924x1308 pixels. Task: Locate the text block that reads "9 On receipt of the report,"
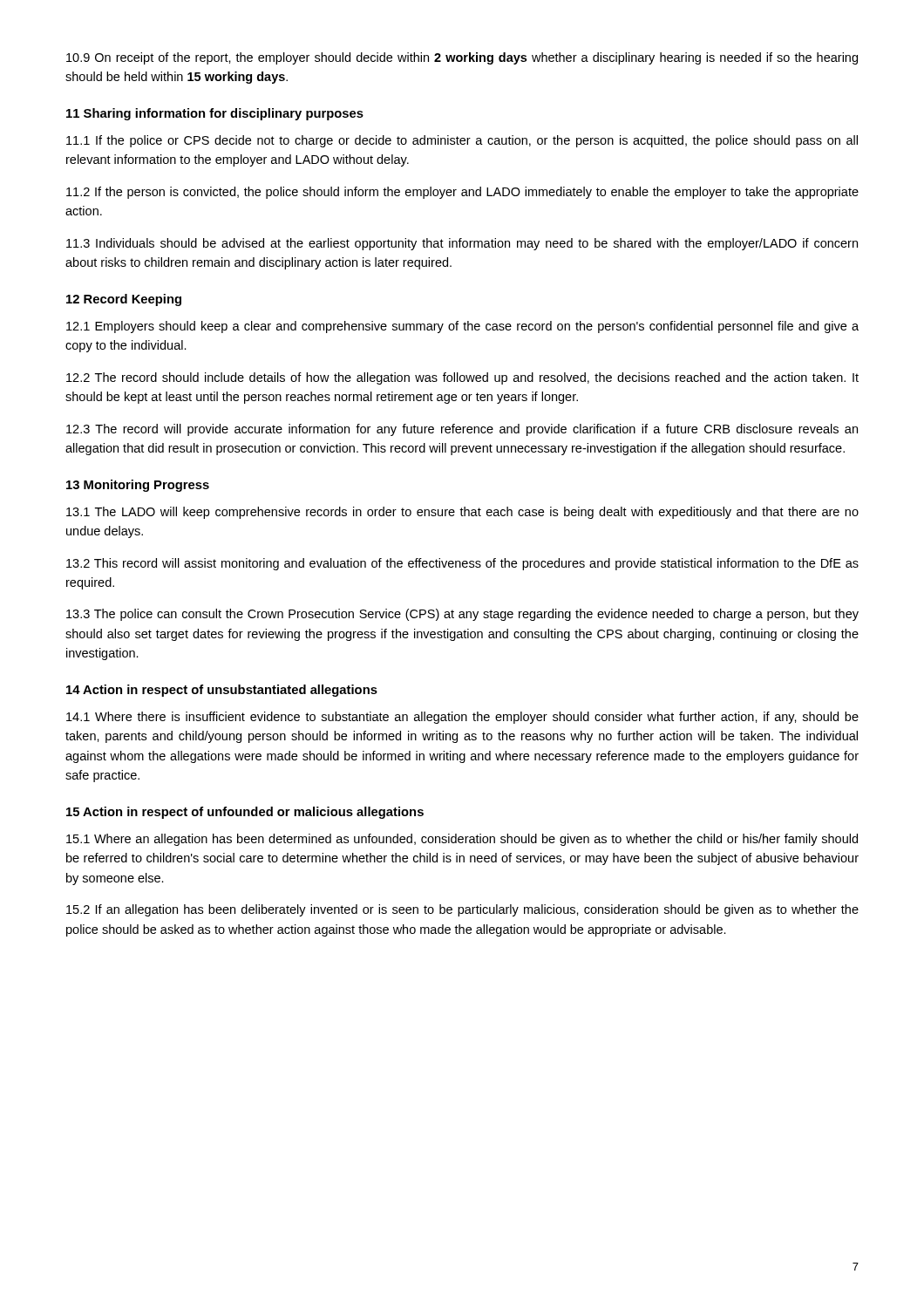point(462,67)
